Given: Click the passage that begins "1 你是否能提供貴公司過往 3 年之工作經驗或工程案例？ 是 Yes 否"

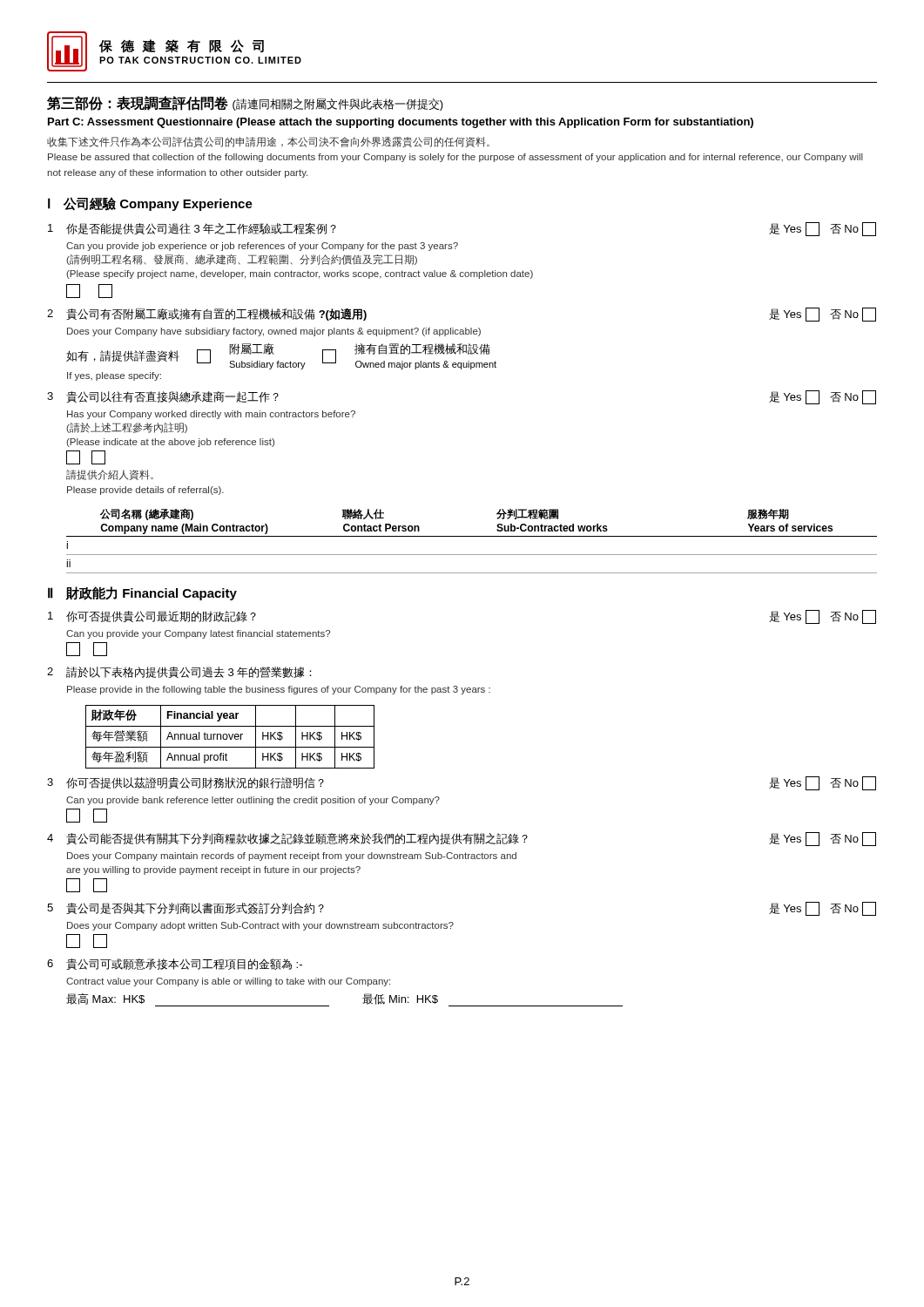Looking at the screenshot, I should point(462,260).
